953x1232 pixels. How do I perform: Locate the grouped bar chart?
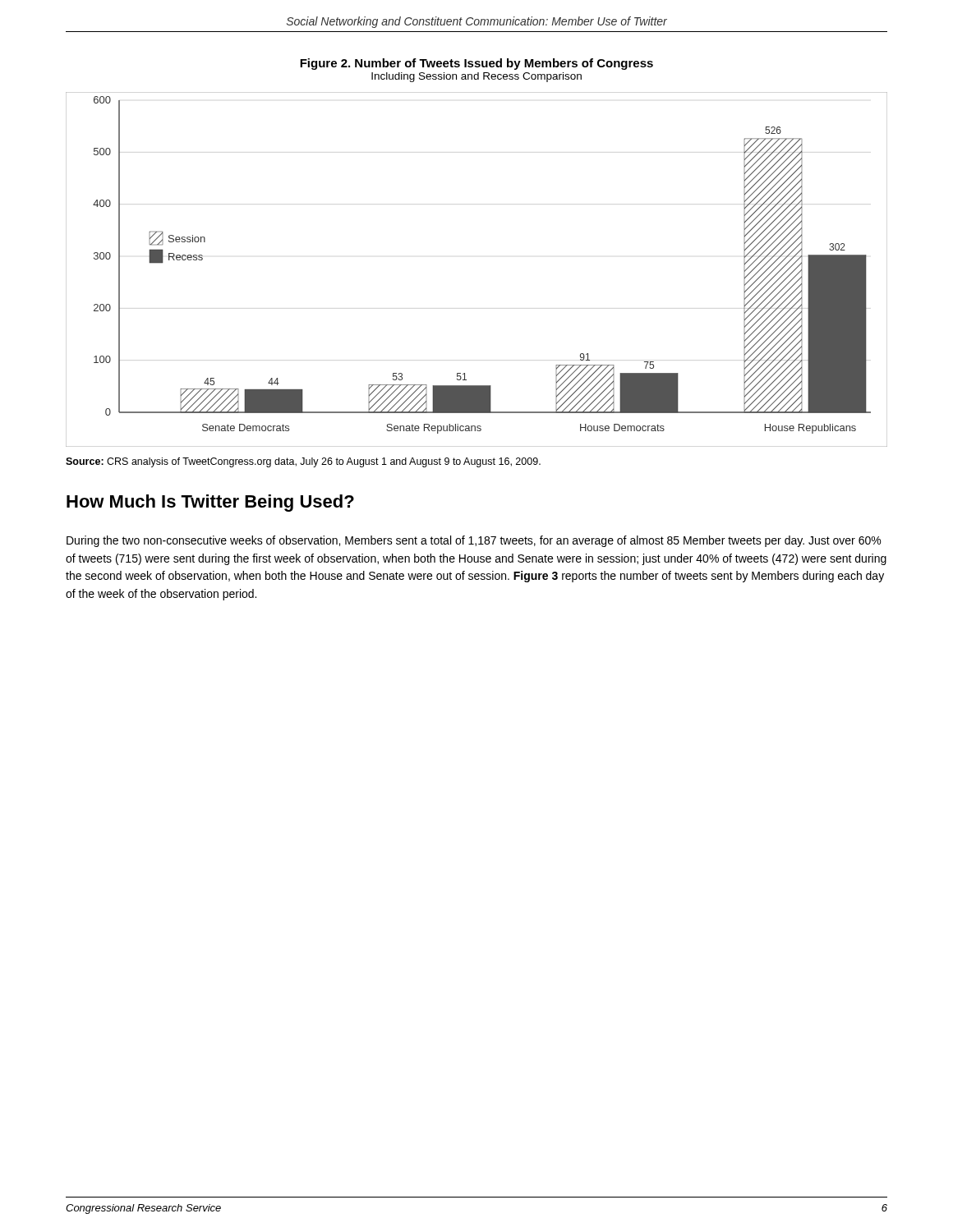coord(476,269)
